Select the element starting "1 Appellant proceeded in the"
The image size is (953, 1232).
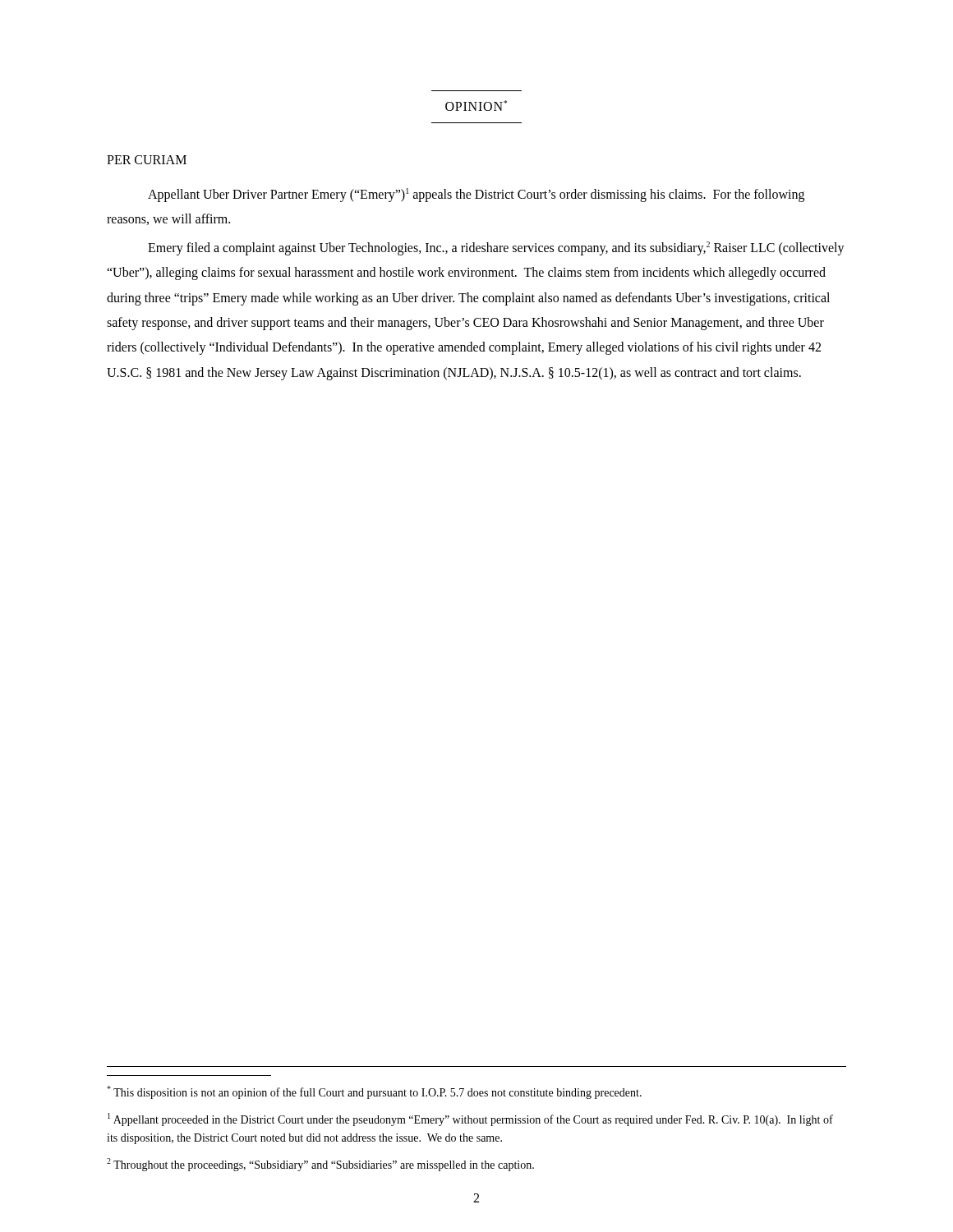[x=470, y=1128]
